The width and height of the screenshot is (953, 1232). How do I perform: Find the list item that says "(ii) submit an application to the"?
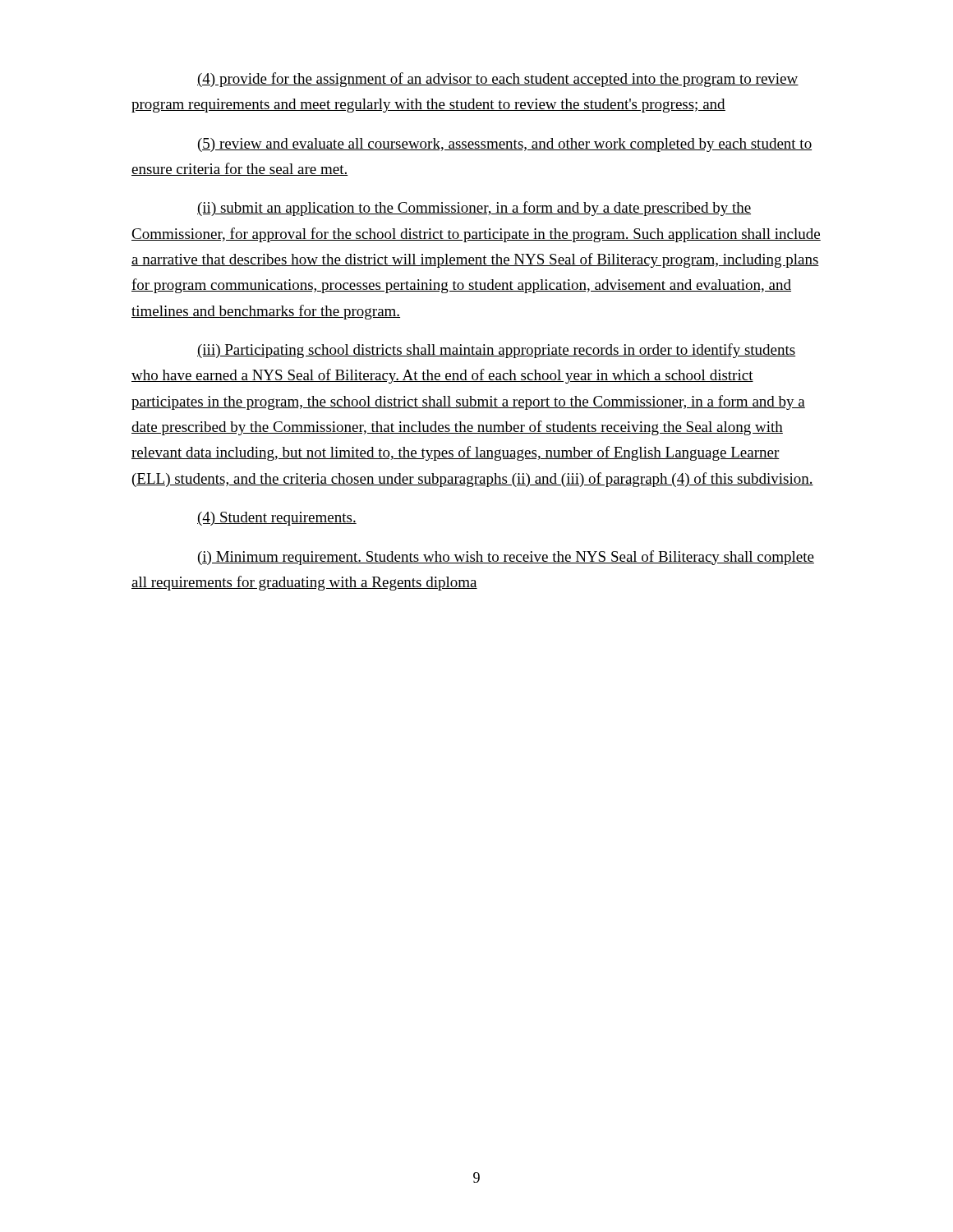tap(476, 259)
